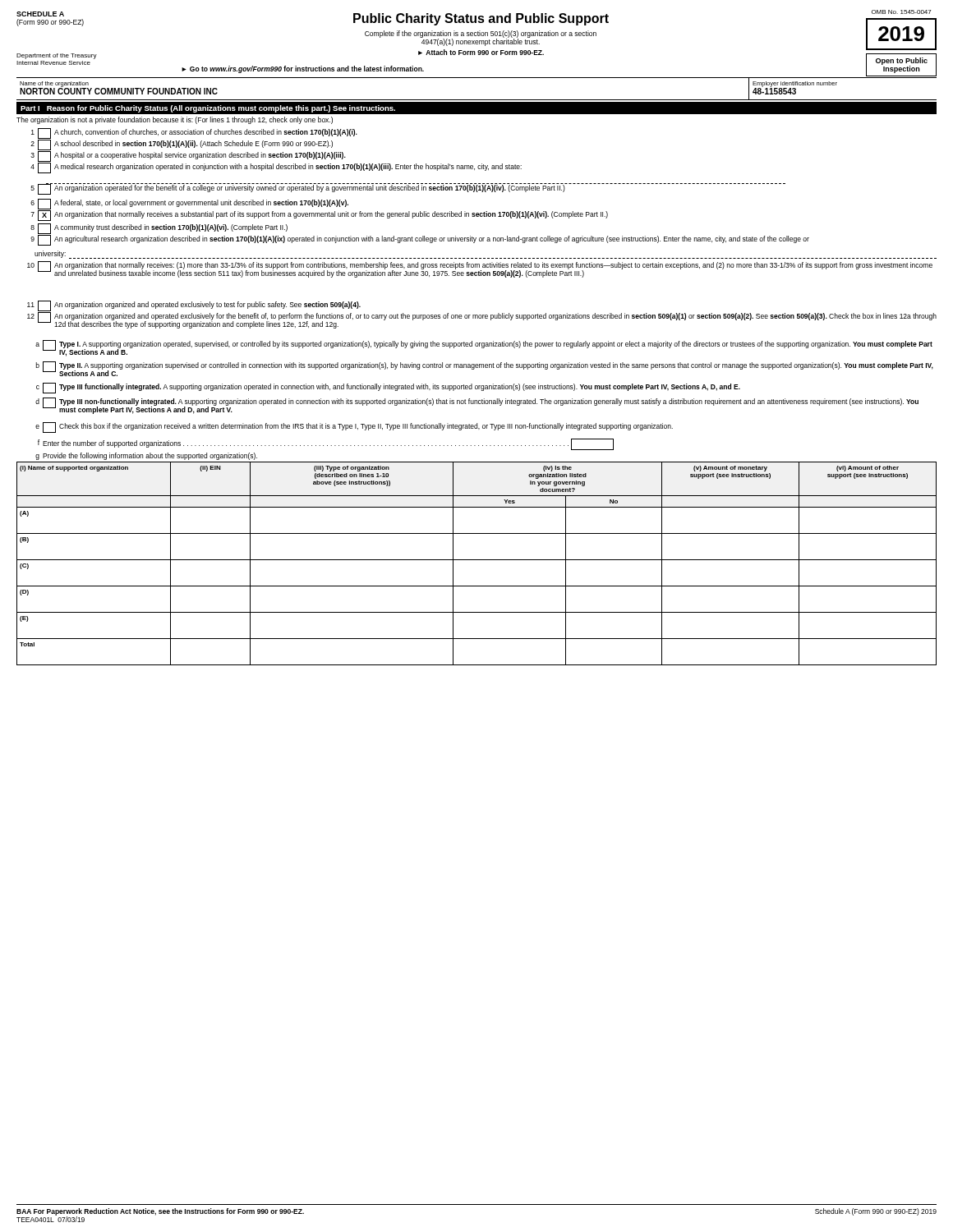Screen dimensions: 1232x953
Task: Locate the title that opens with "Public Charity Status and Public Support Complete if"
Action: pyautogui.click(x=481, y=34)
